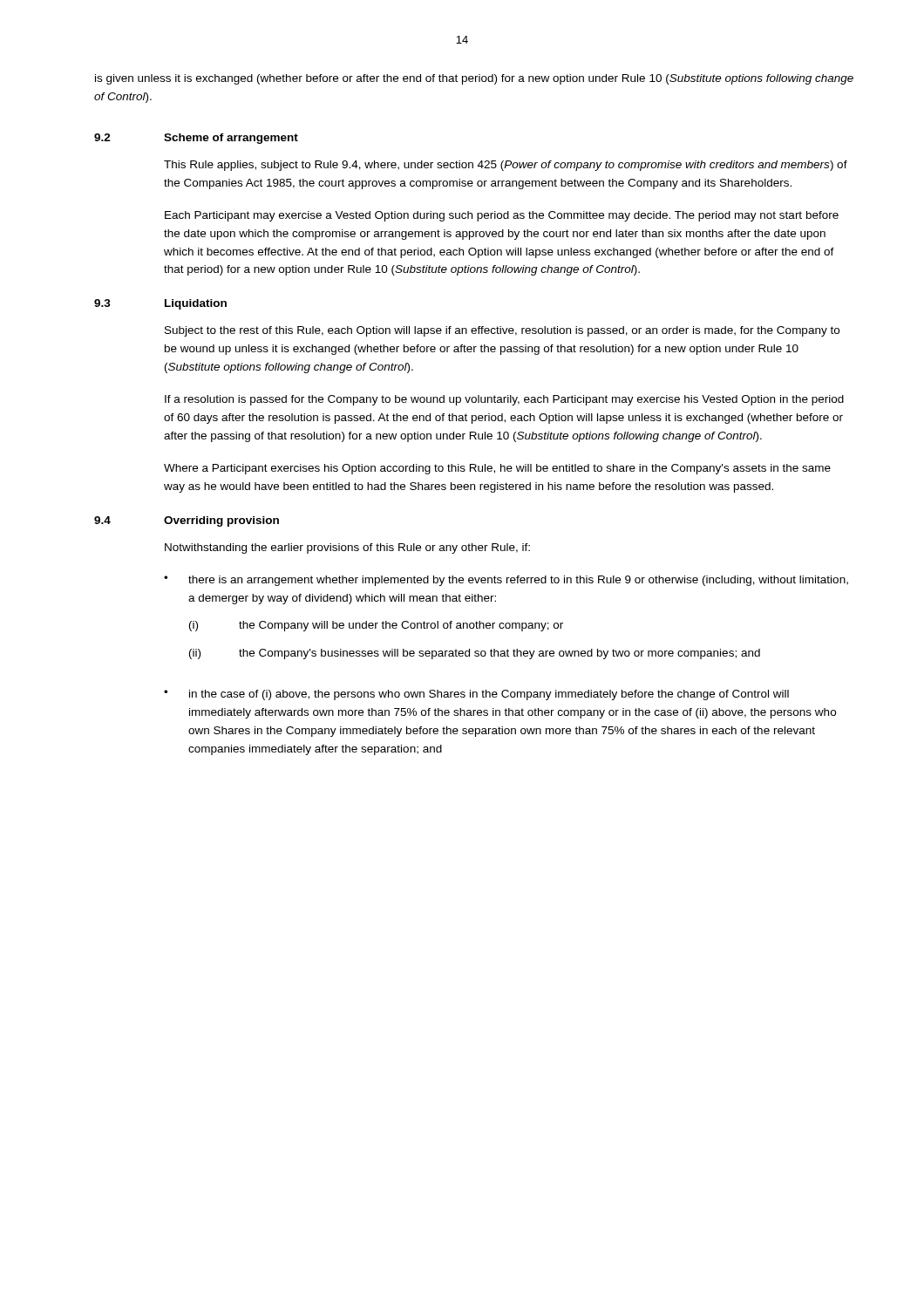
Task: Click on the block starting "Each Participant may exercise a"
Action: [501, 242]
